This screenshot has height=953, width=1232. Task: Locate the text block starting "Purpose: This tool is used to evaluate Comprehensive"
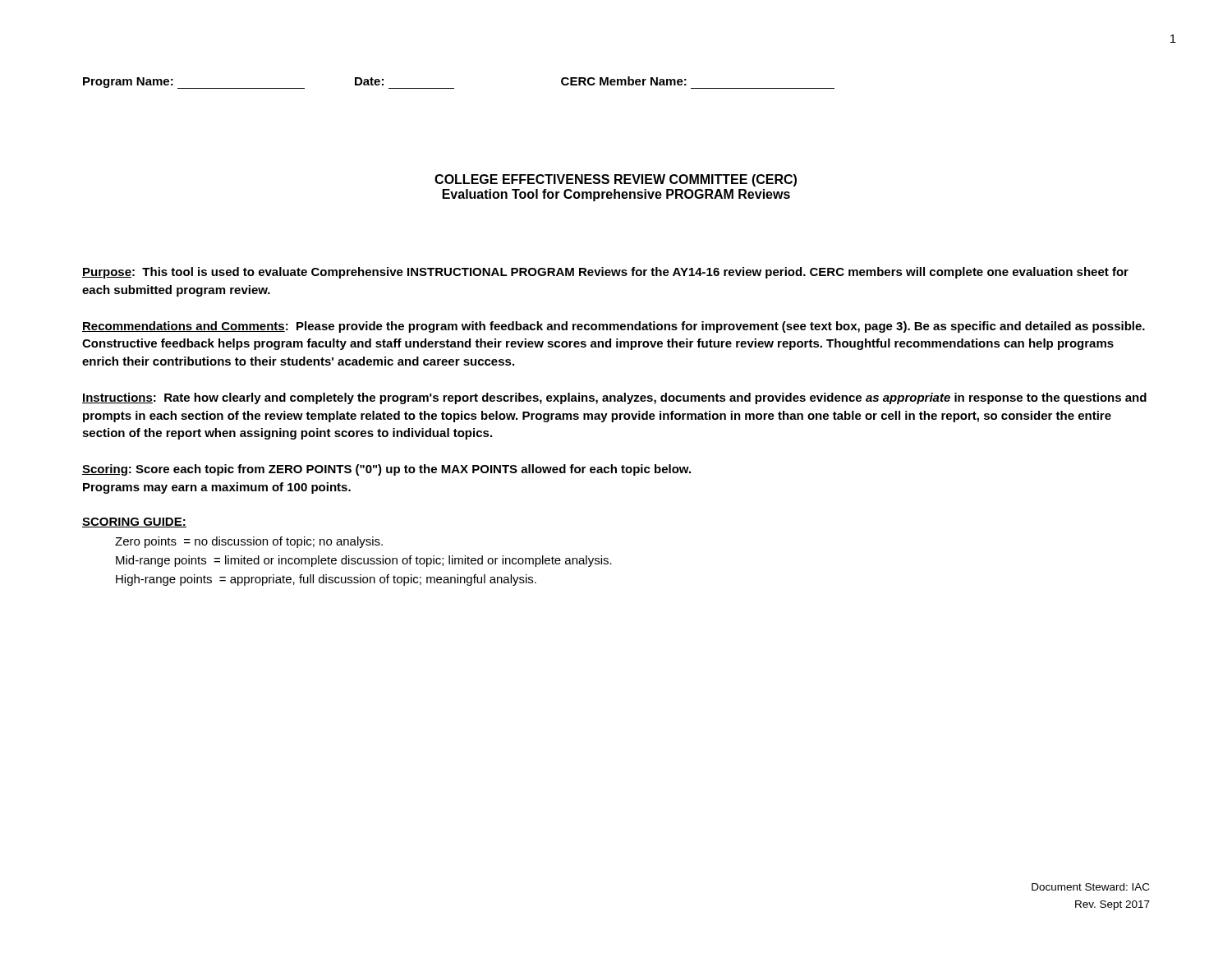(605, 280)
